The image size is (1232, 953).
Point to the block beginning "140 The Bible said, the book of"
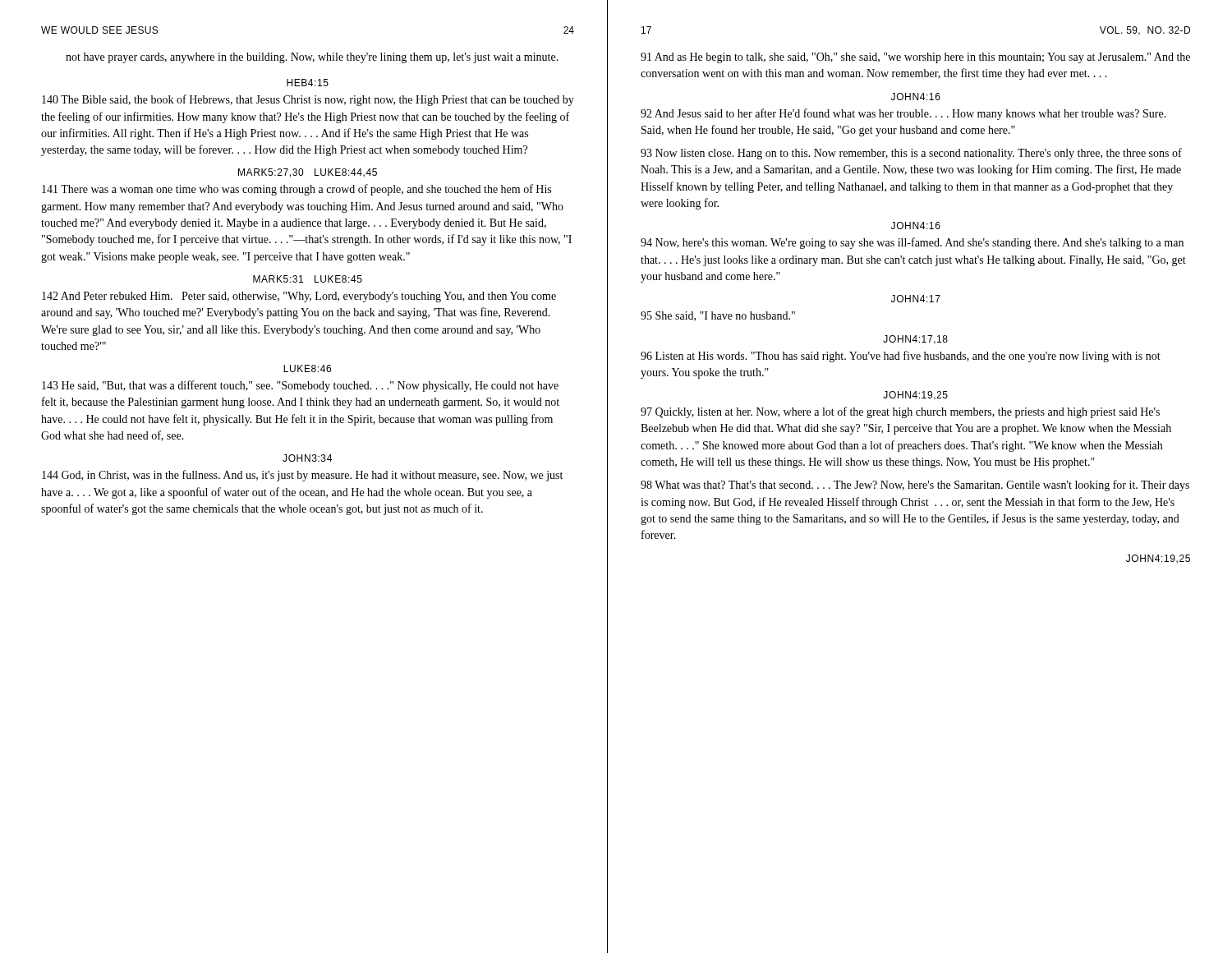tap(308, 126)
